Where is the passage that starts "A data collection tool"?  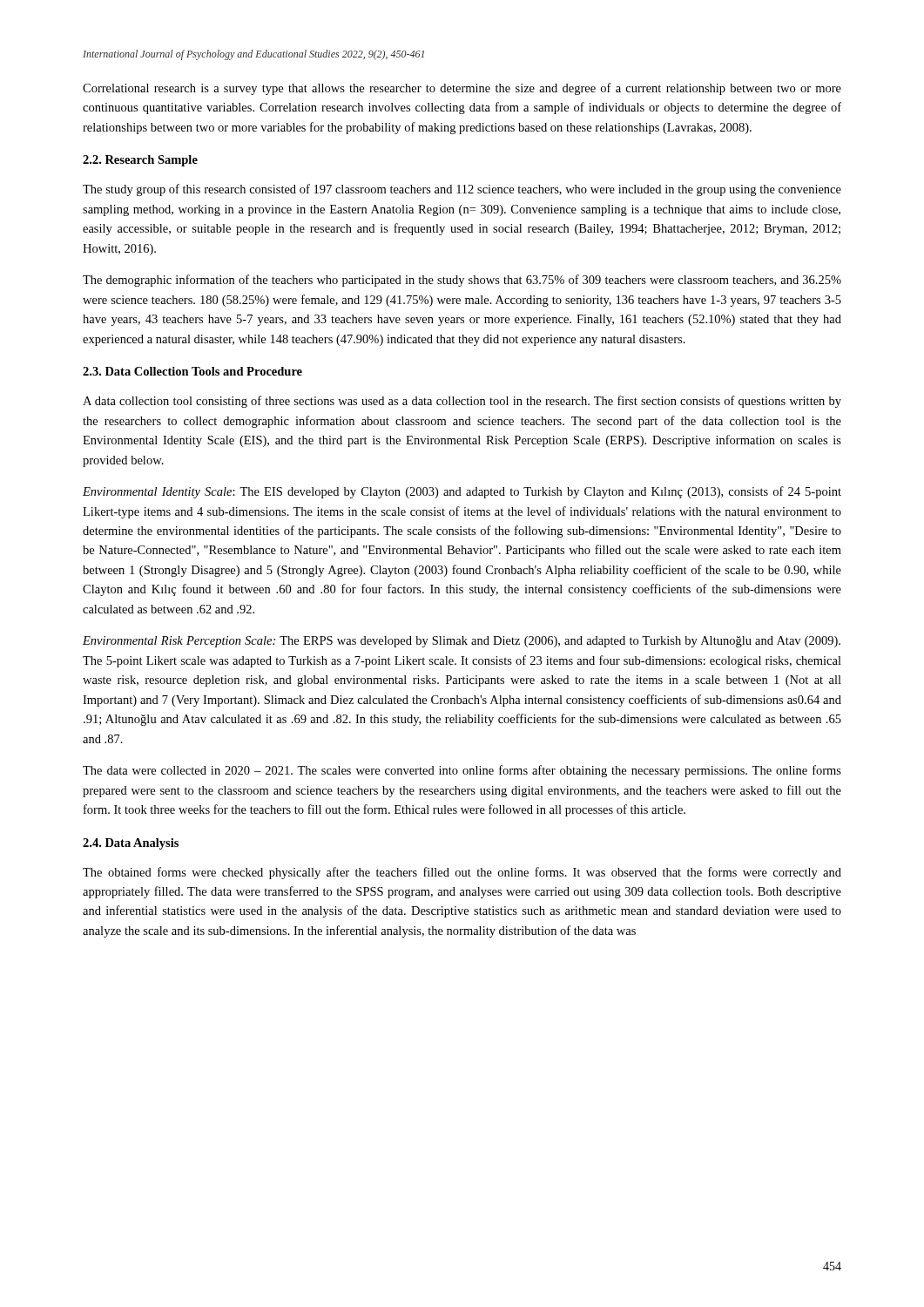click(462, 431)
